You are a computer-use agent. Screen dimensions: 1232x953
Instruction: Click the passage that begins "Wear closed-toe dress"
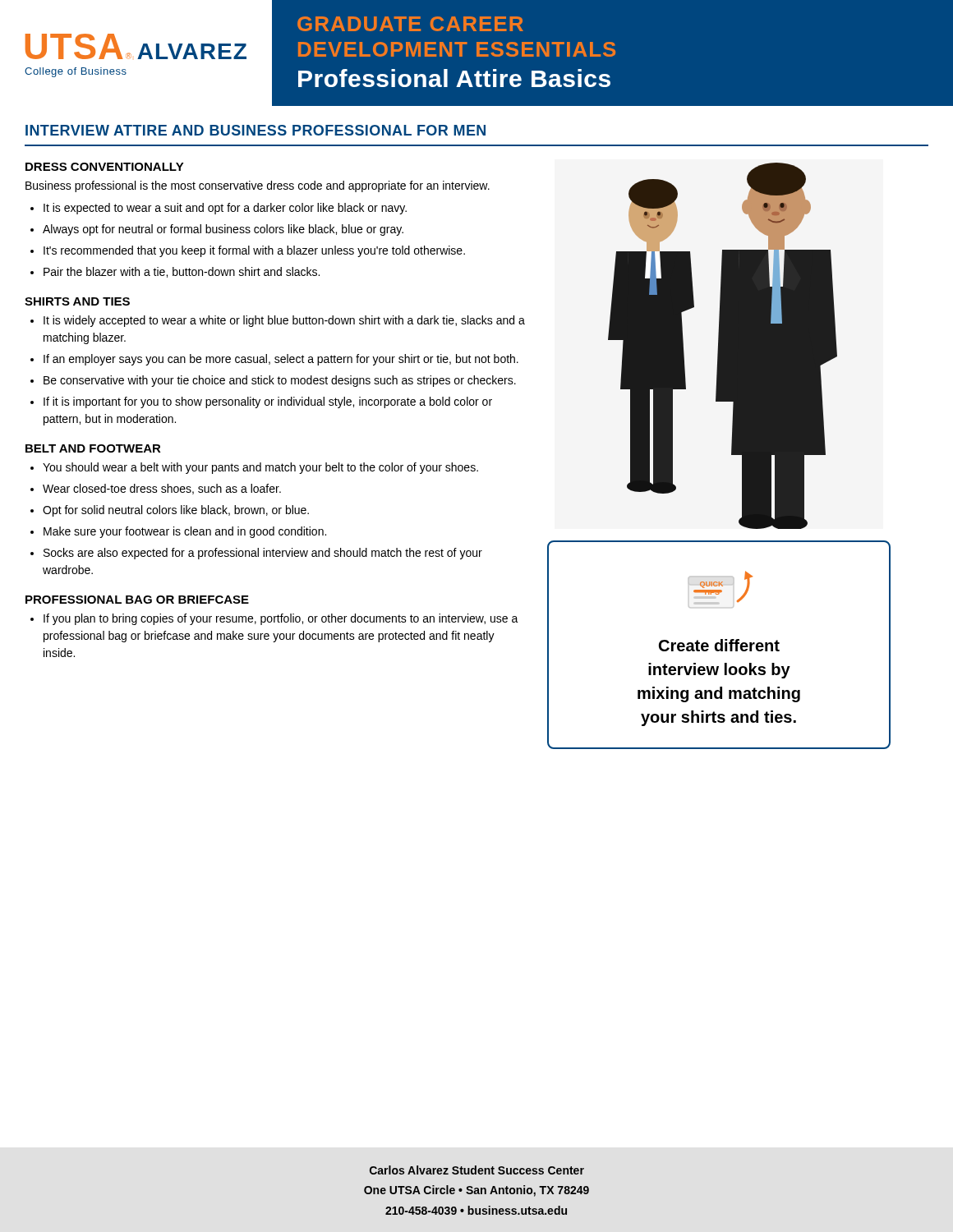click(x=162, y=489)
